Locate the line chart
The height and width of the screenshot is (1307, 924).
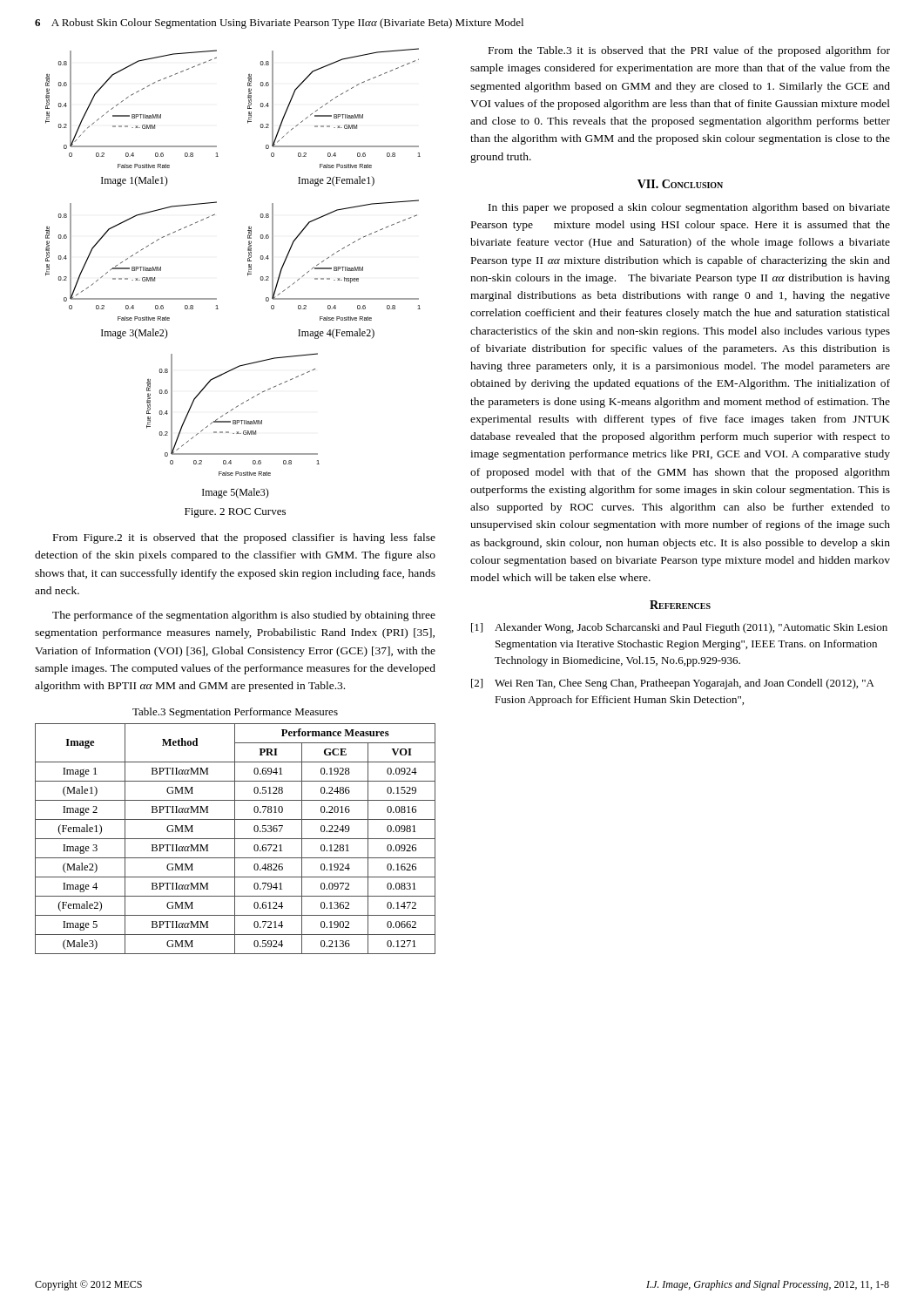[x=235, y=271]
